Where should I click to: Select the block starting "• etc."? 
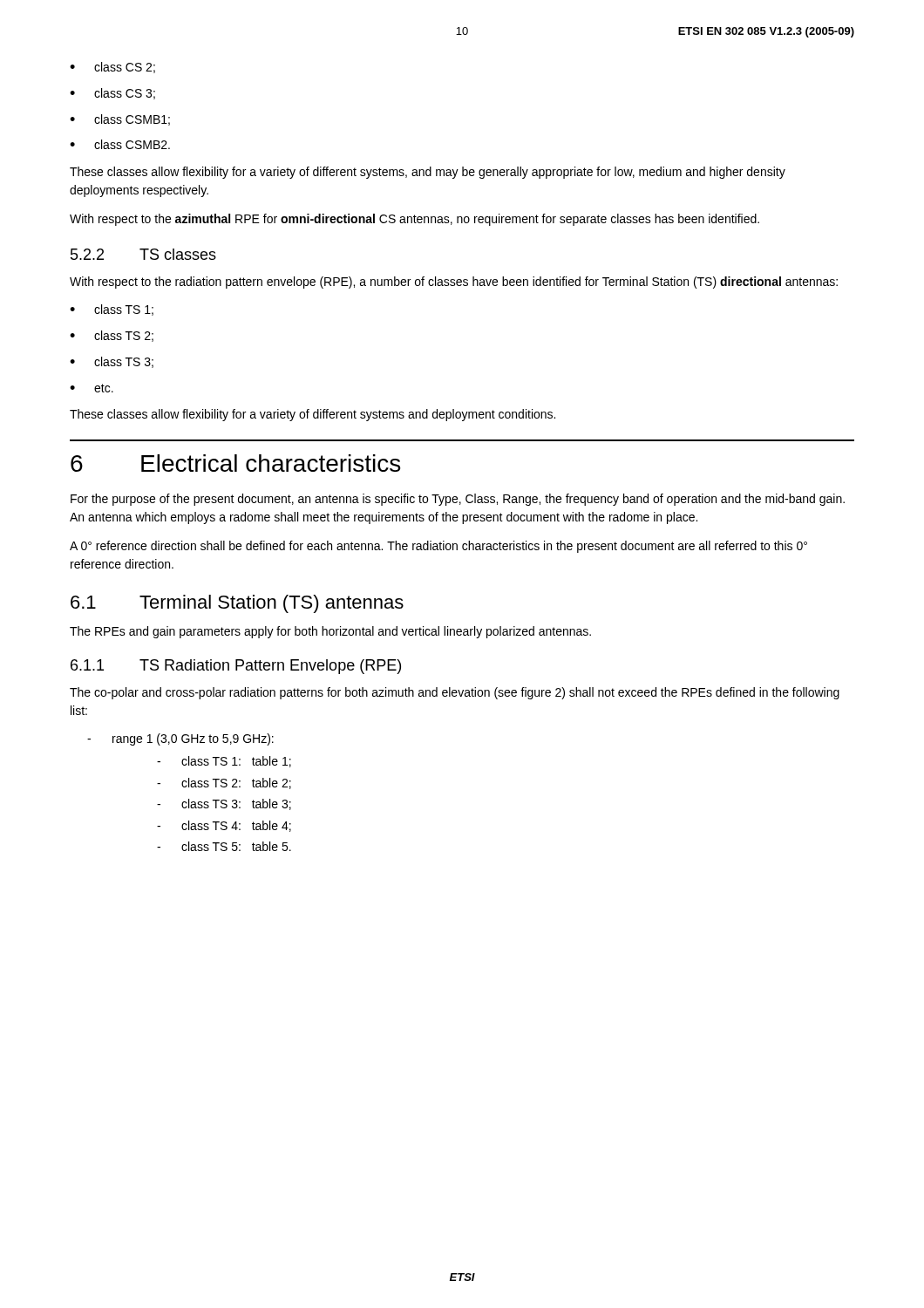(92, 388)
